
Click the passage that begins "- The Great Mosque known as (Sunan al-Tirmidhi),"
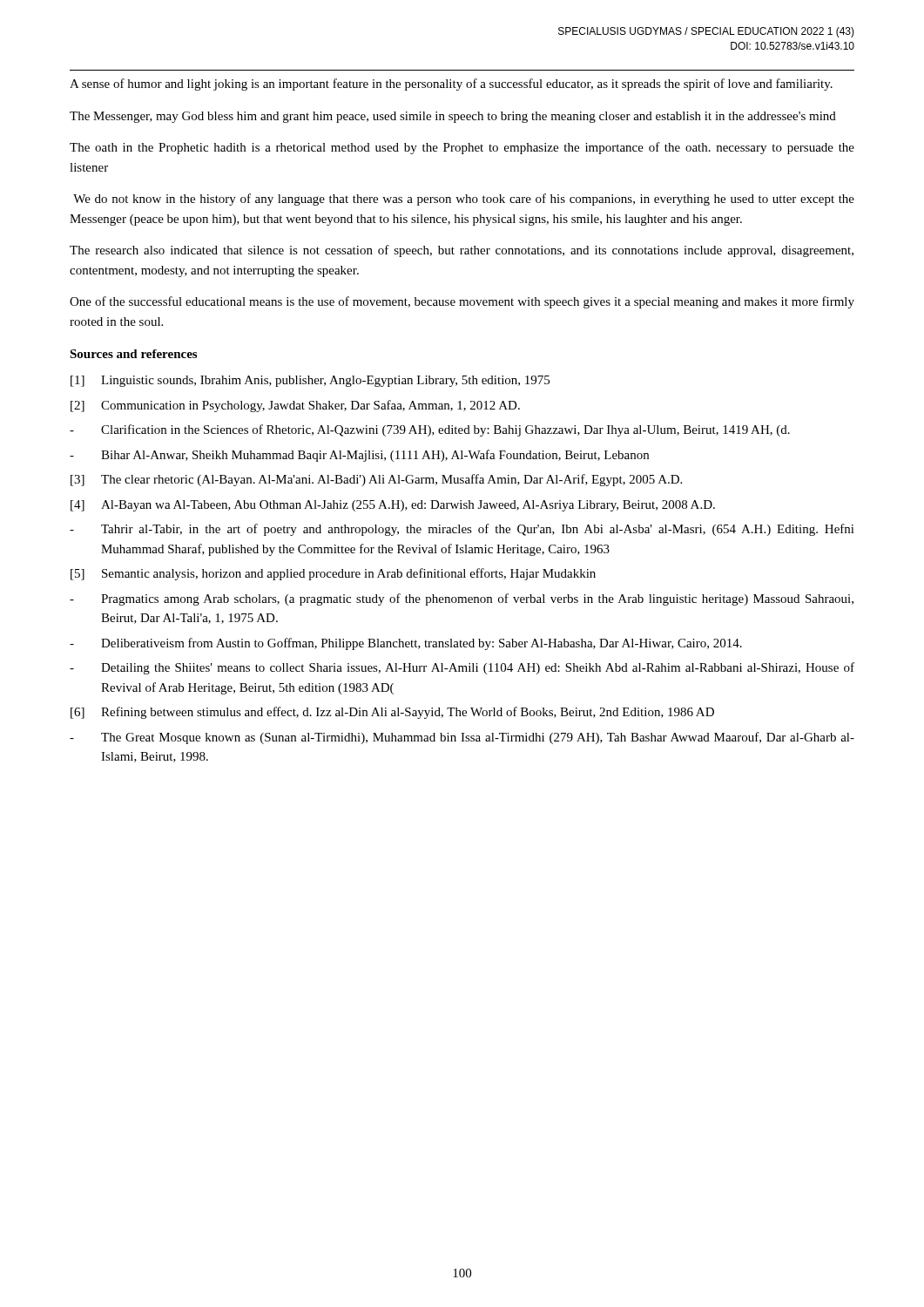click(462, 747)
